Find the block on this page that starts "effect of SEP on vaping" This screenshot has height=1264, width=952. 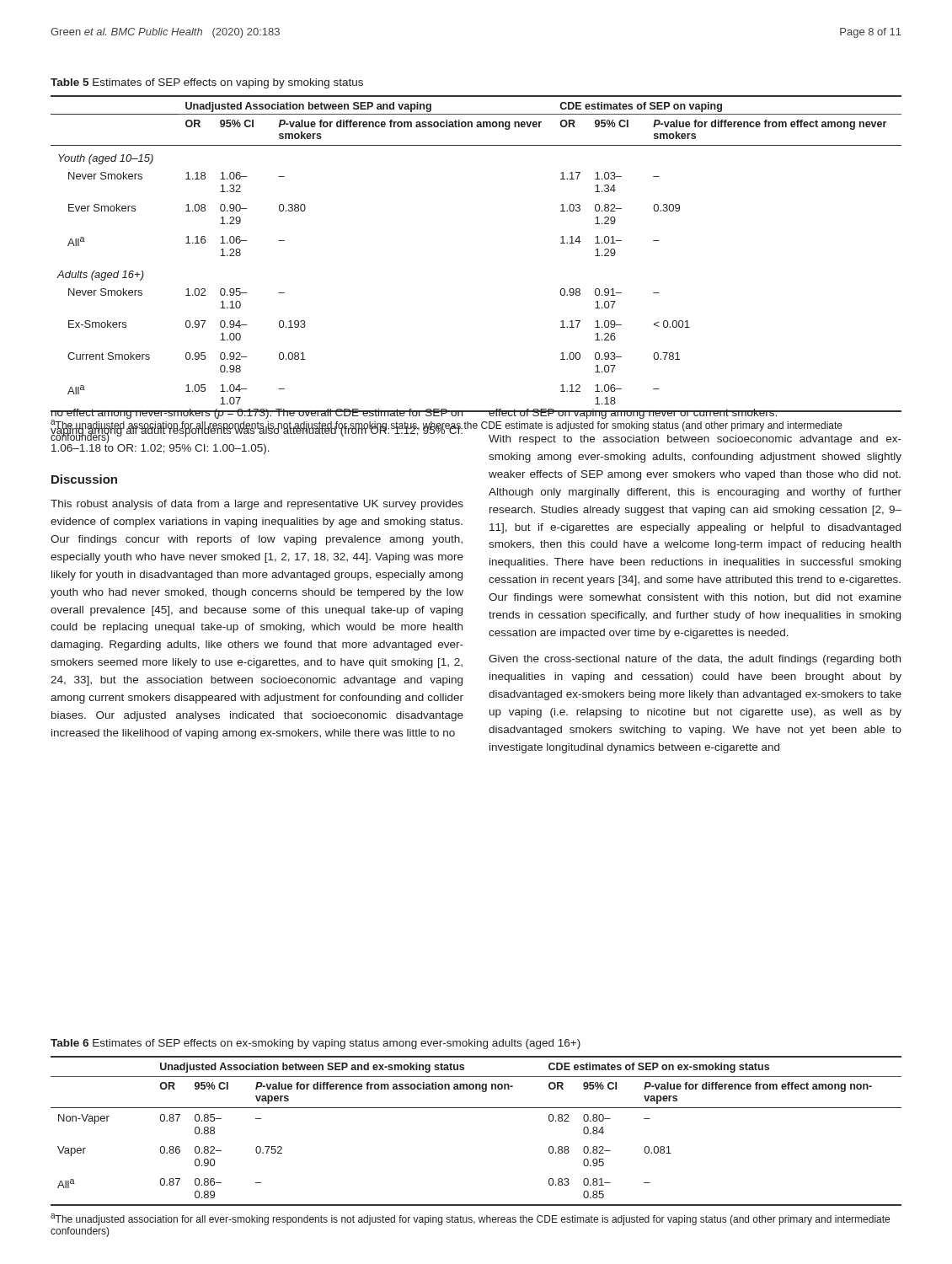(633, 412)
